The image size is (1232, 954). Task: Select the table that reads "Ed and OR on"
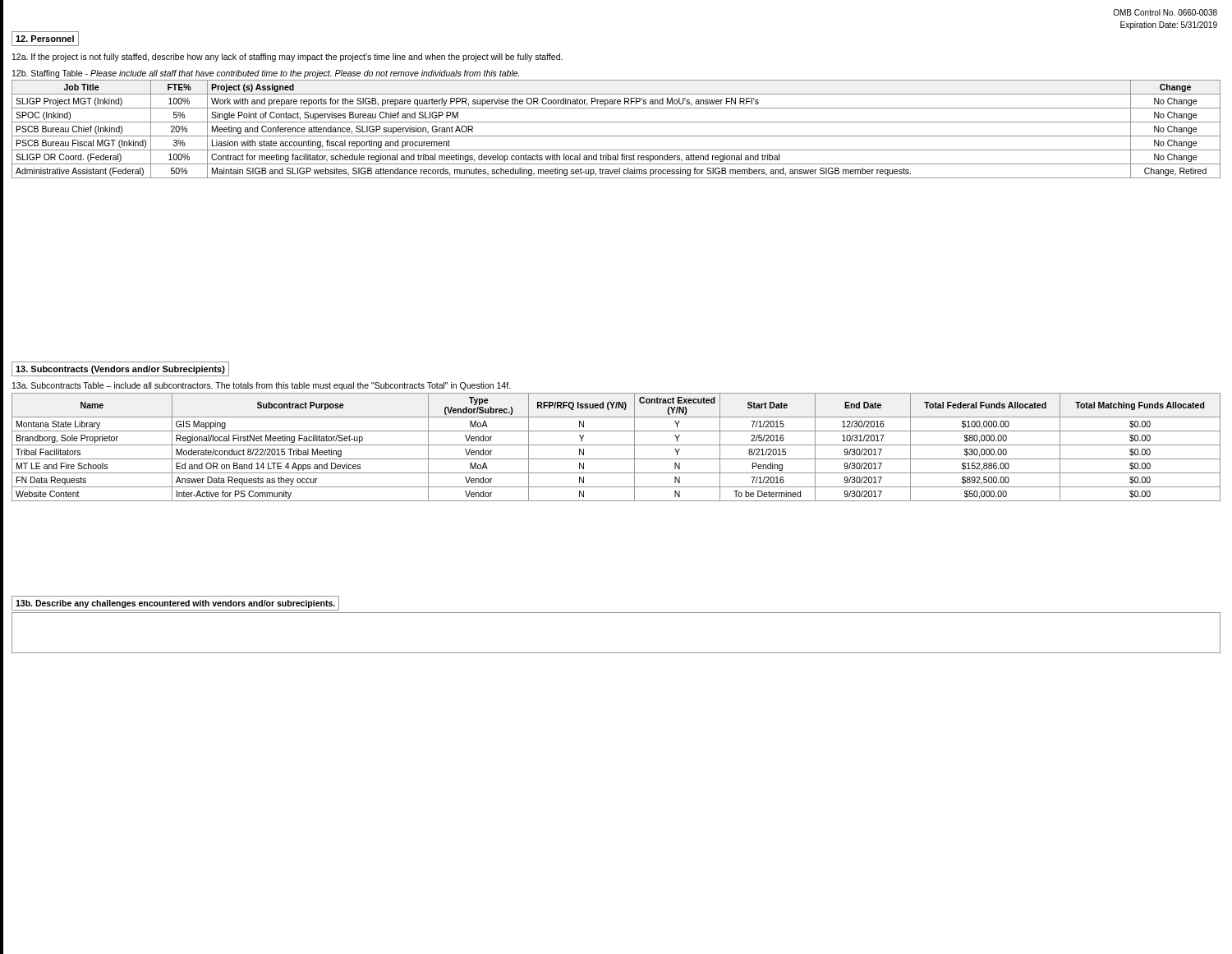tap(616, 447)
